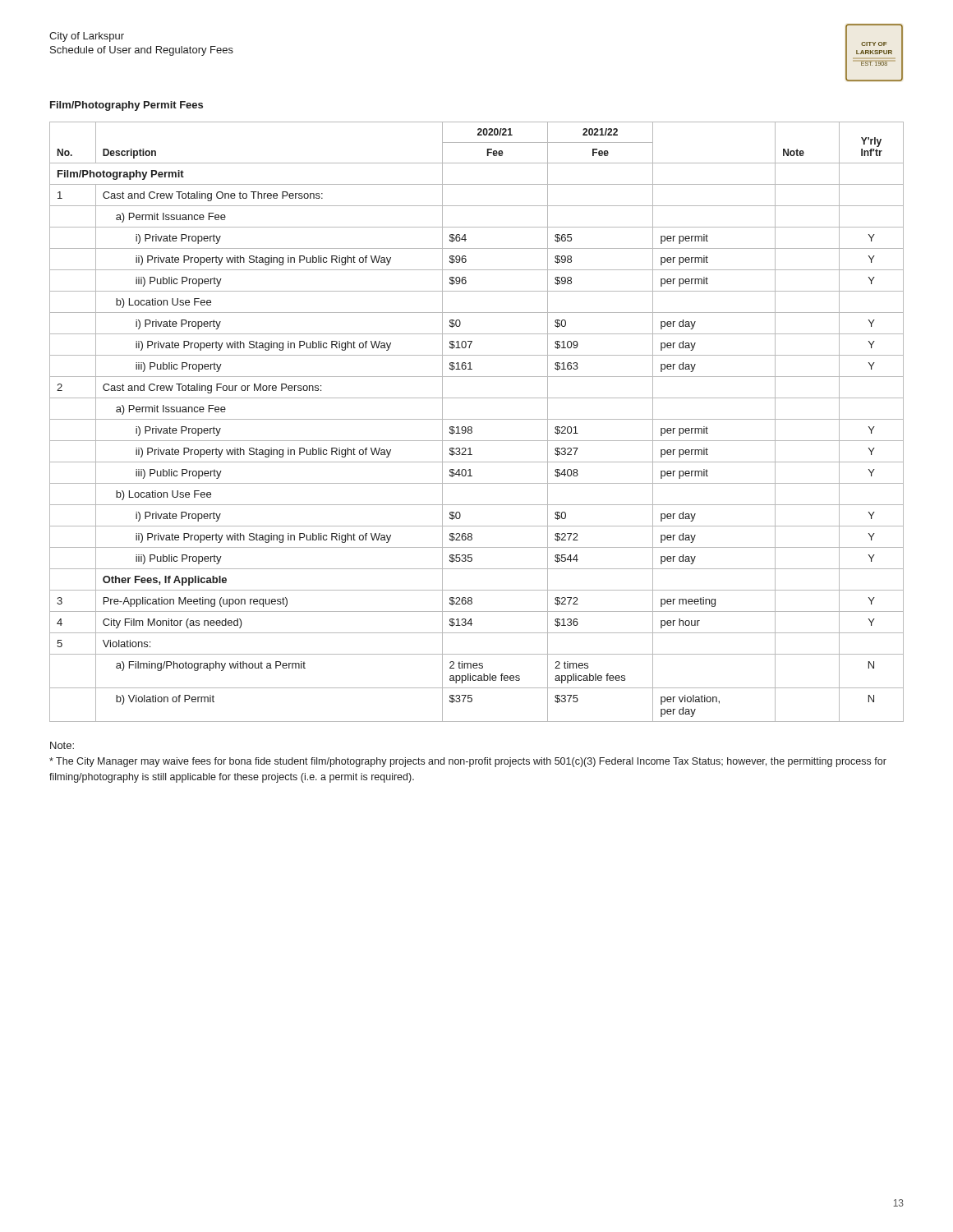Select the logo
This screenshot has width=953, height=1232.
[874, 53]
